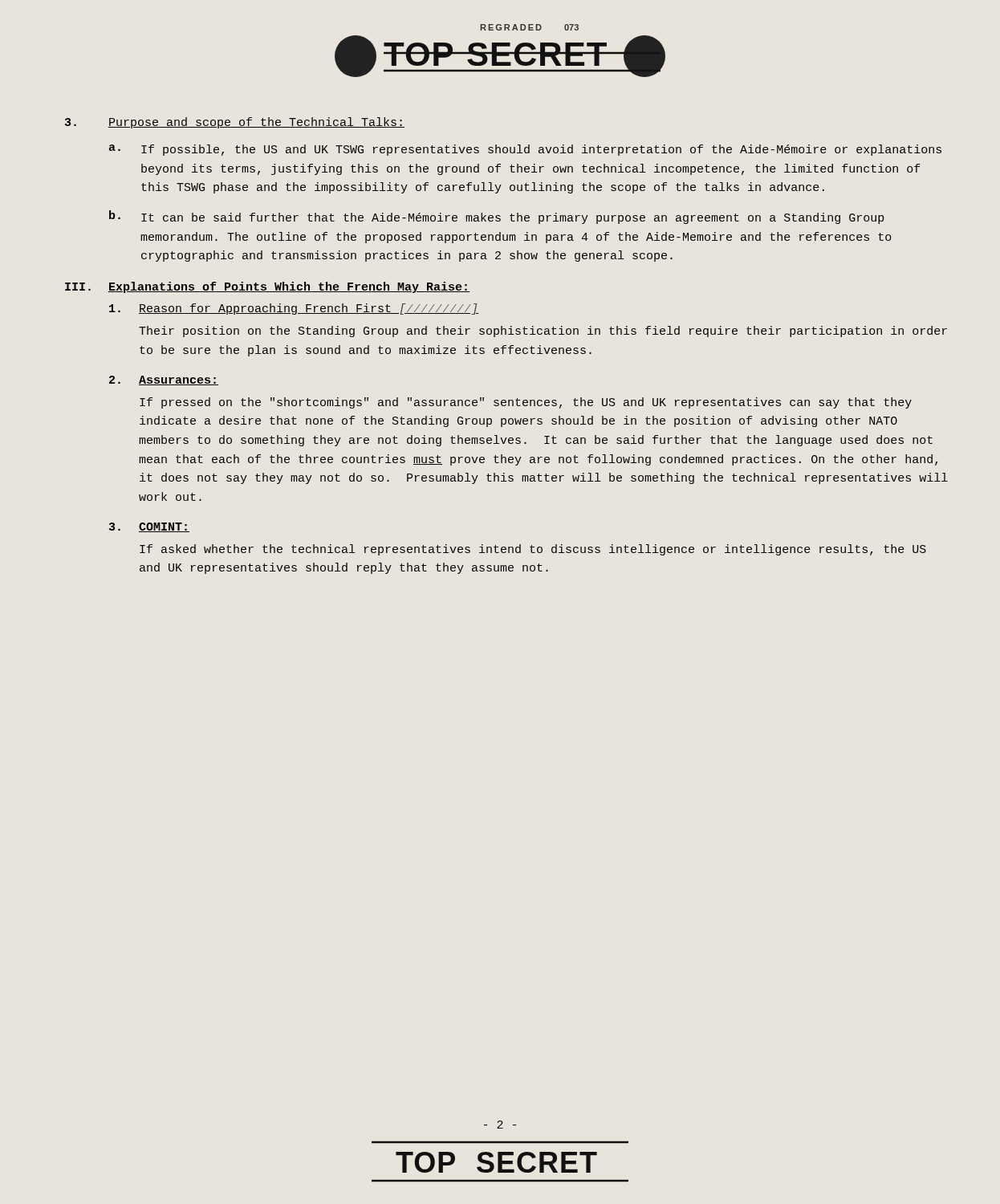The width and height of the screenshot is (1000, 1204).
Task: Locate the block starting "a. If possible, the US and"
Action: pyautogui.click(x=530, y=170)
